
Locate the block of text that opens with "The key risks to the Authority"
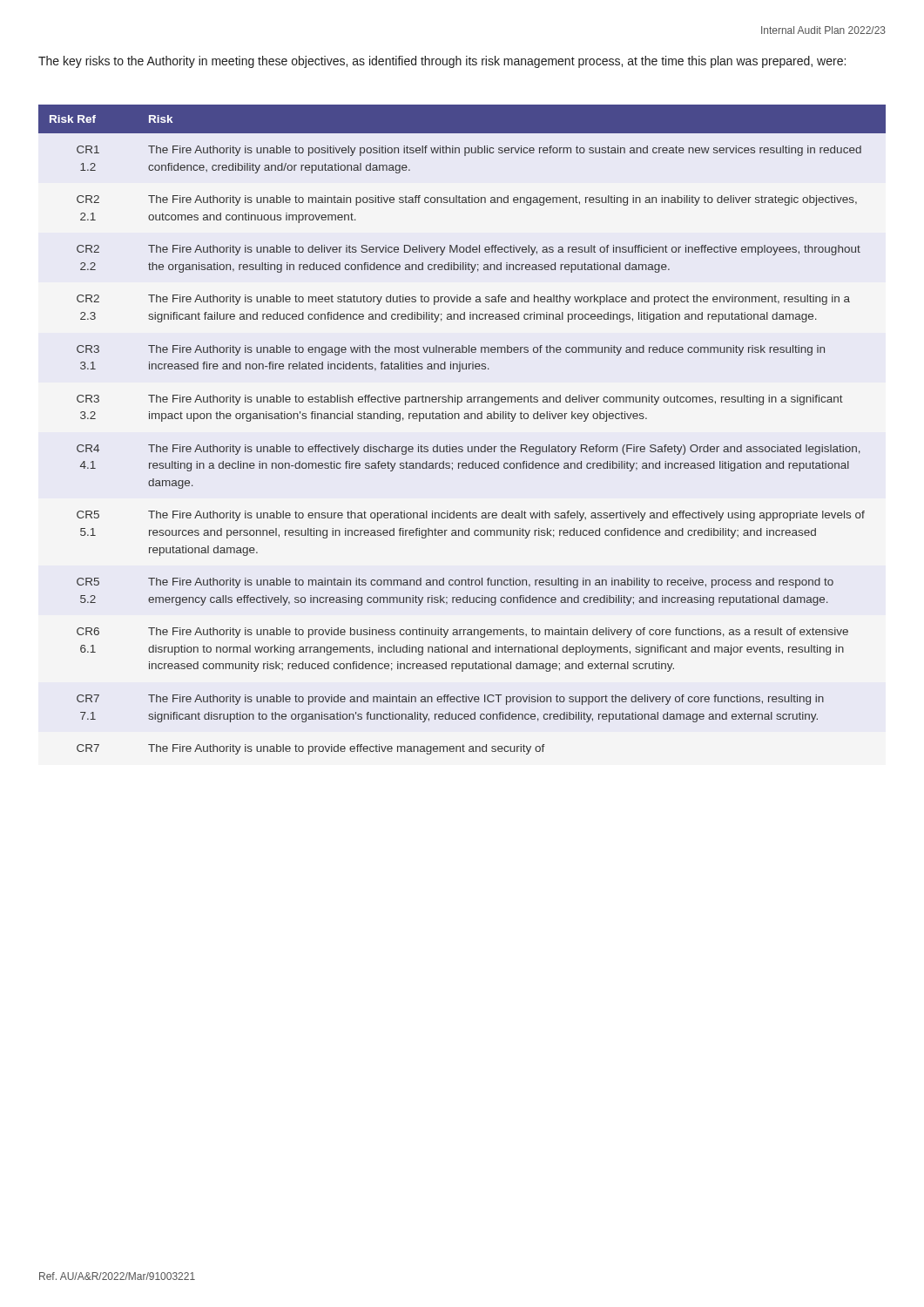point(443,61)
